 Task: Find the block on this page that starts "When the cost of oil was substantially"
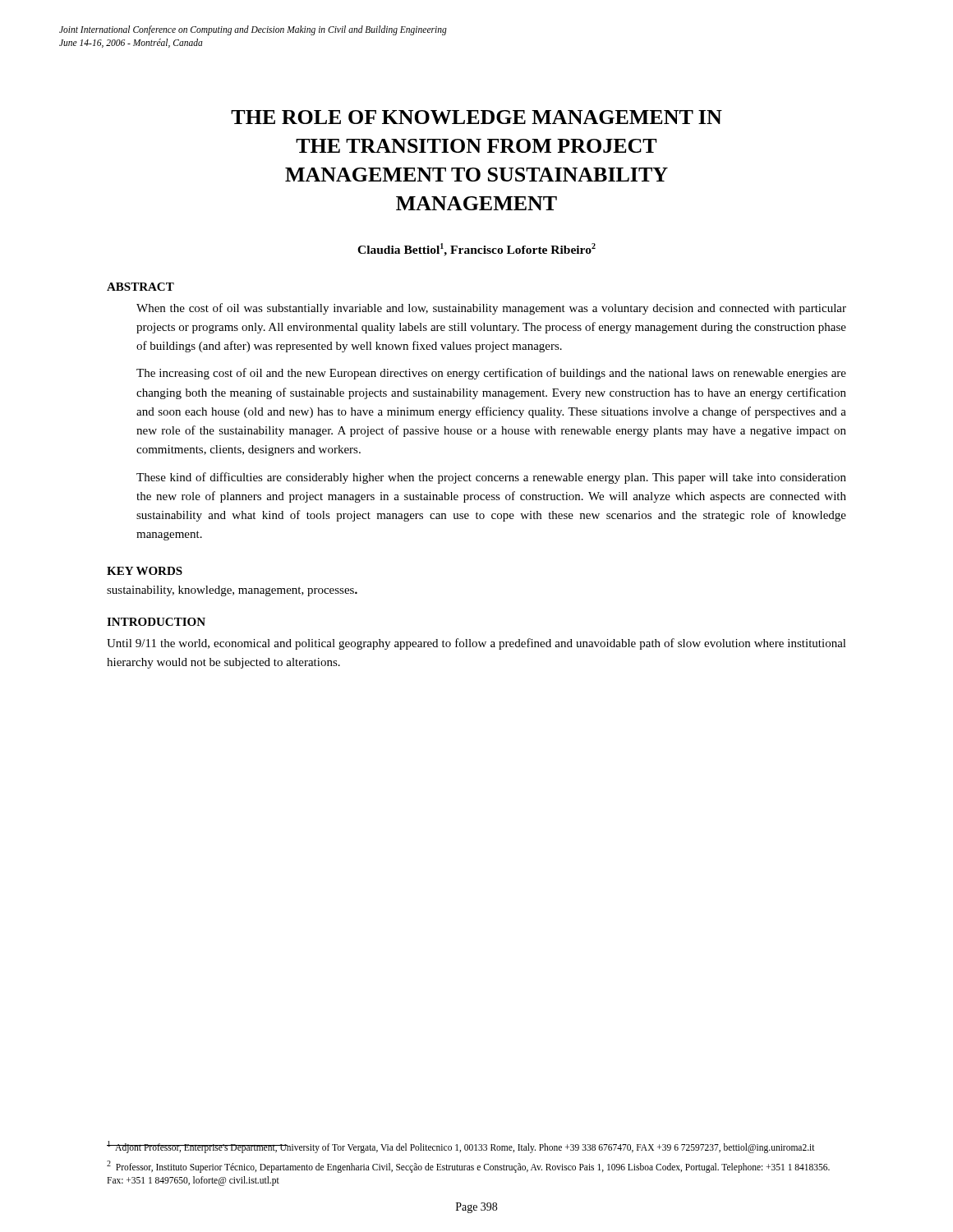[491, 421]
